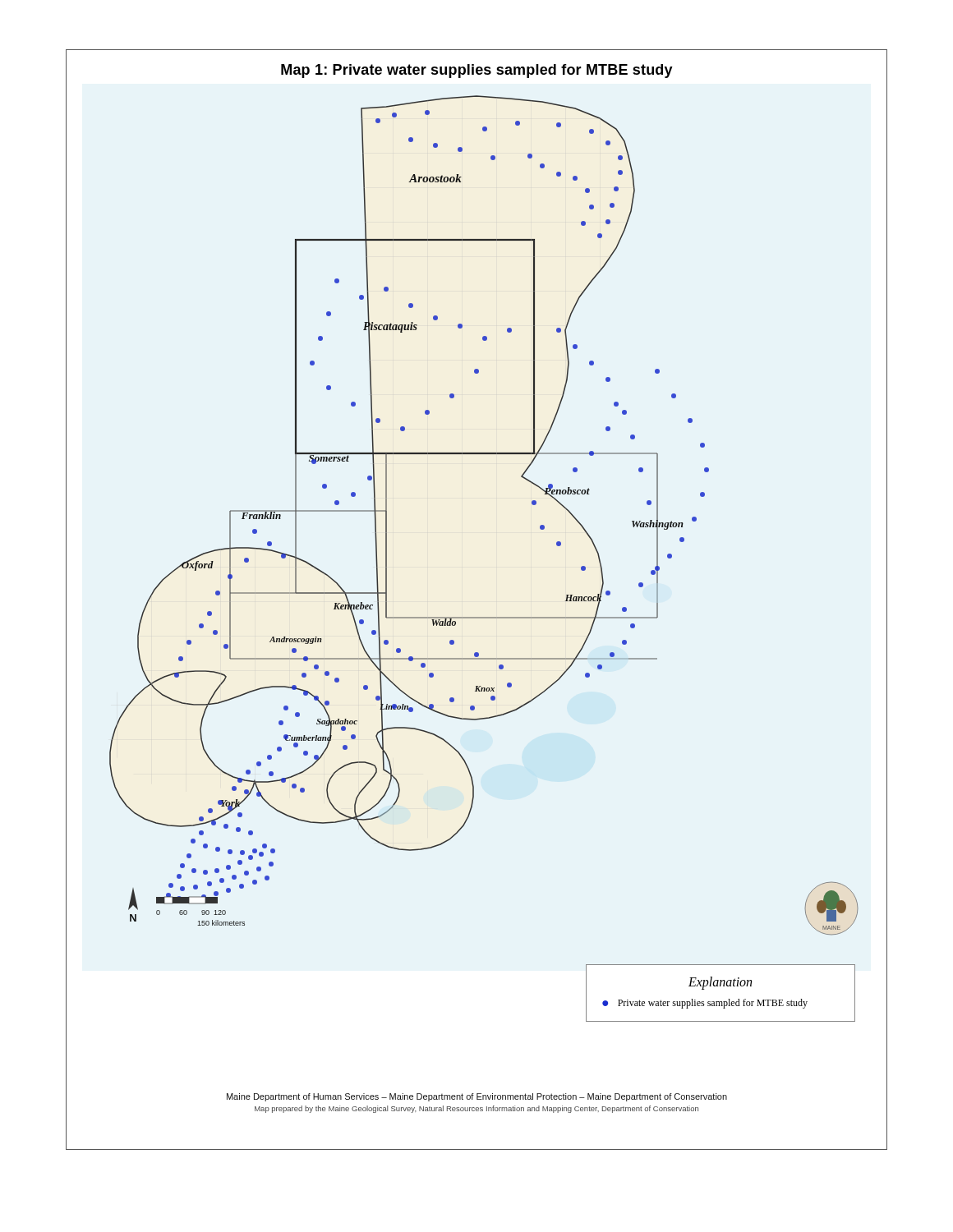
Task: Locate the caption
Action: tap(720, 992)
